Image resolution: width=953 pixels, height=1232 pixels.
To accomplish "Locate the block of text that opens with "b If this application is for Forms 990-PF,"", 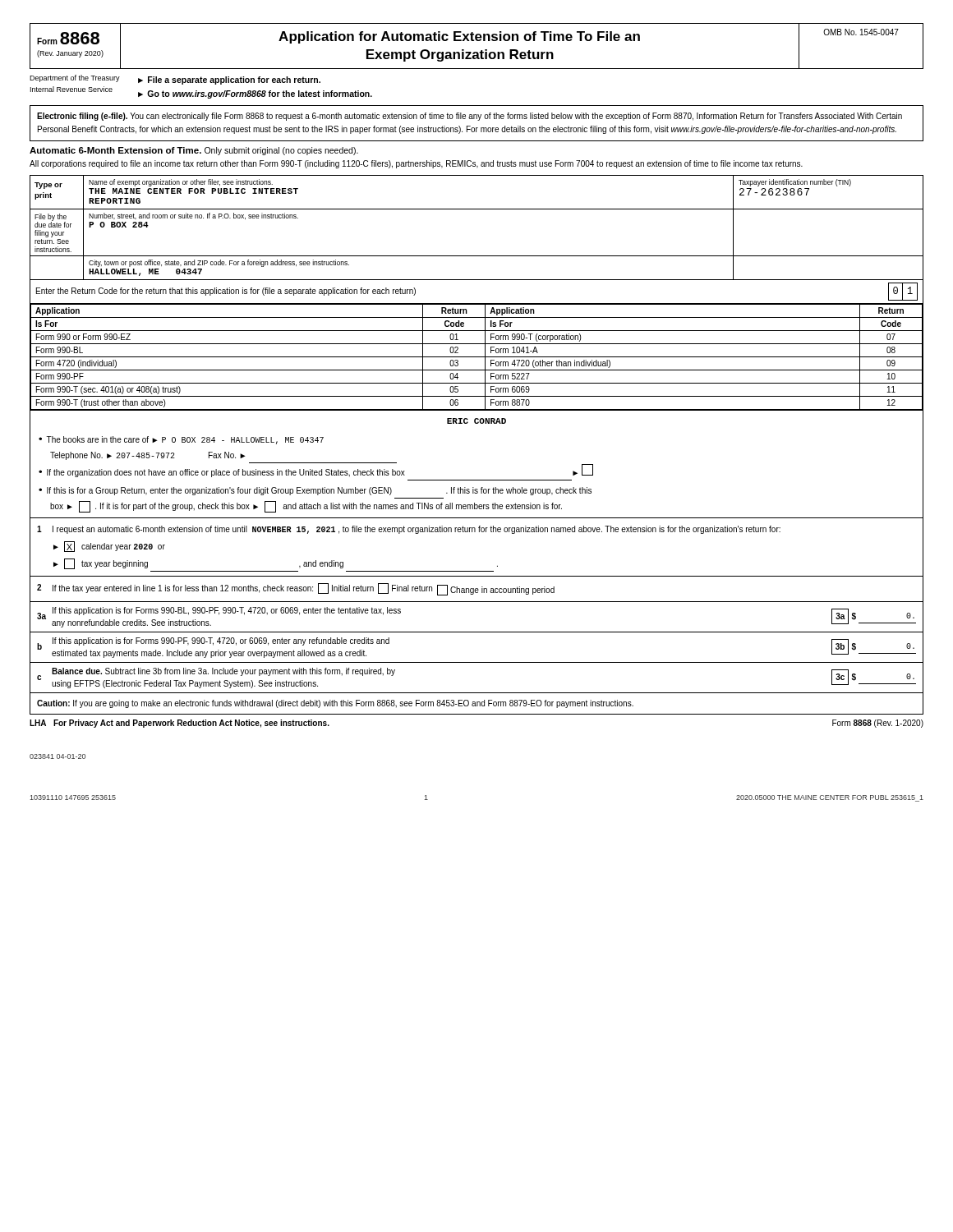I will pos(231,644).
